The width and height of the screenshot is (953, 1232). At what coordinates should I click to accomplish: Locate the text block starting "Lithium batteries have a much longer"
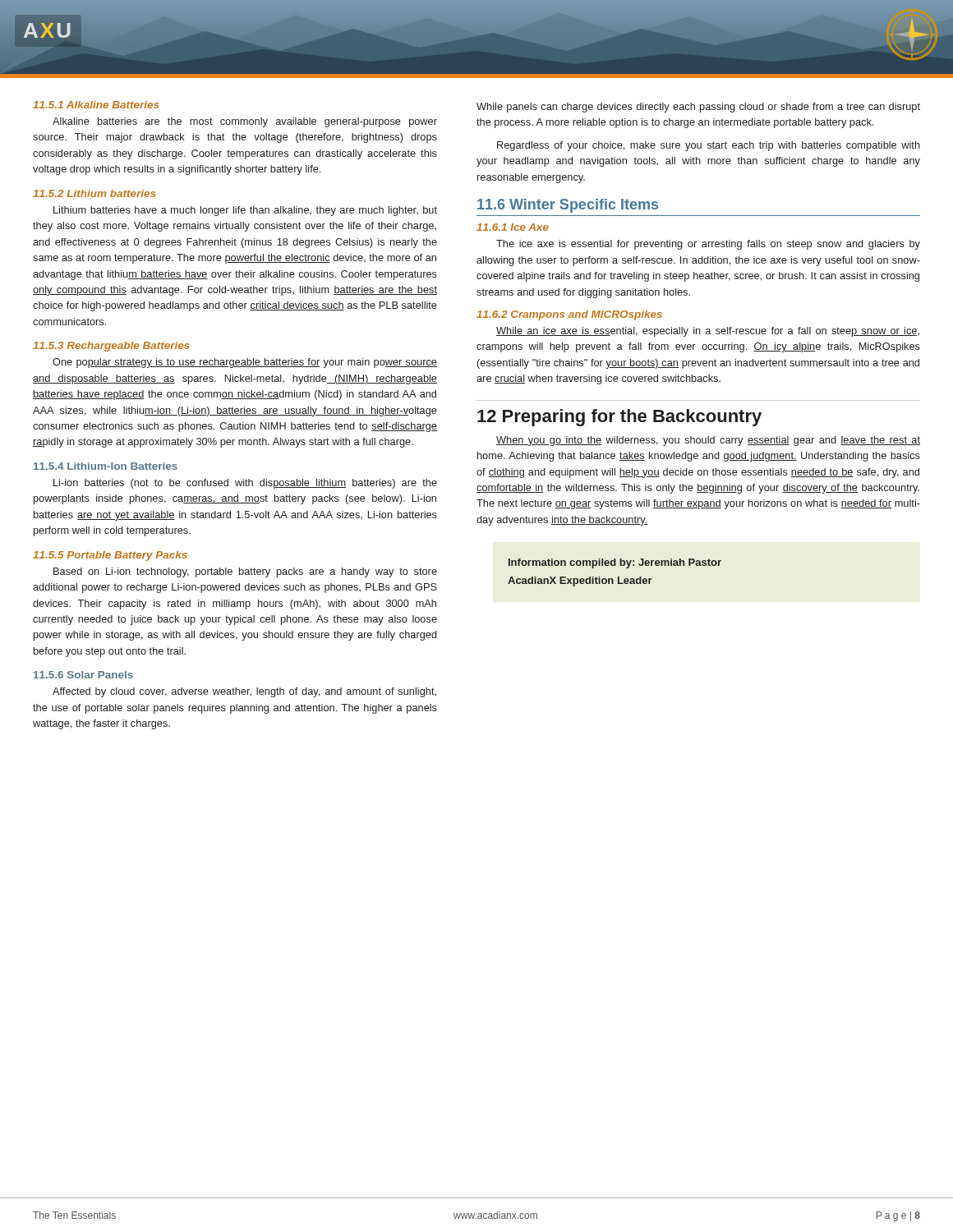click(x=235, y=266)
